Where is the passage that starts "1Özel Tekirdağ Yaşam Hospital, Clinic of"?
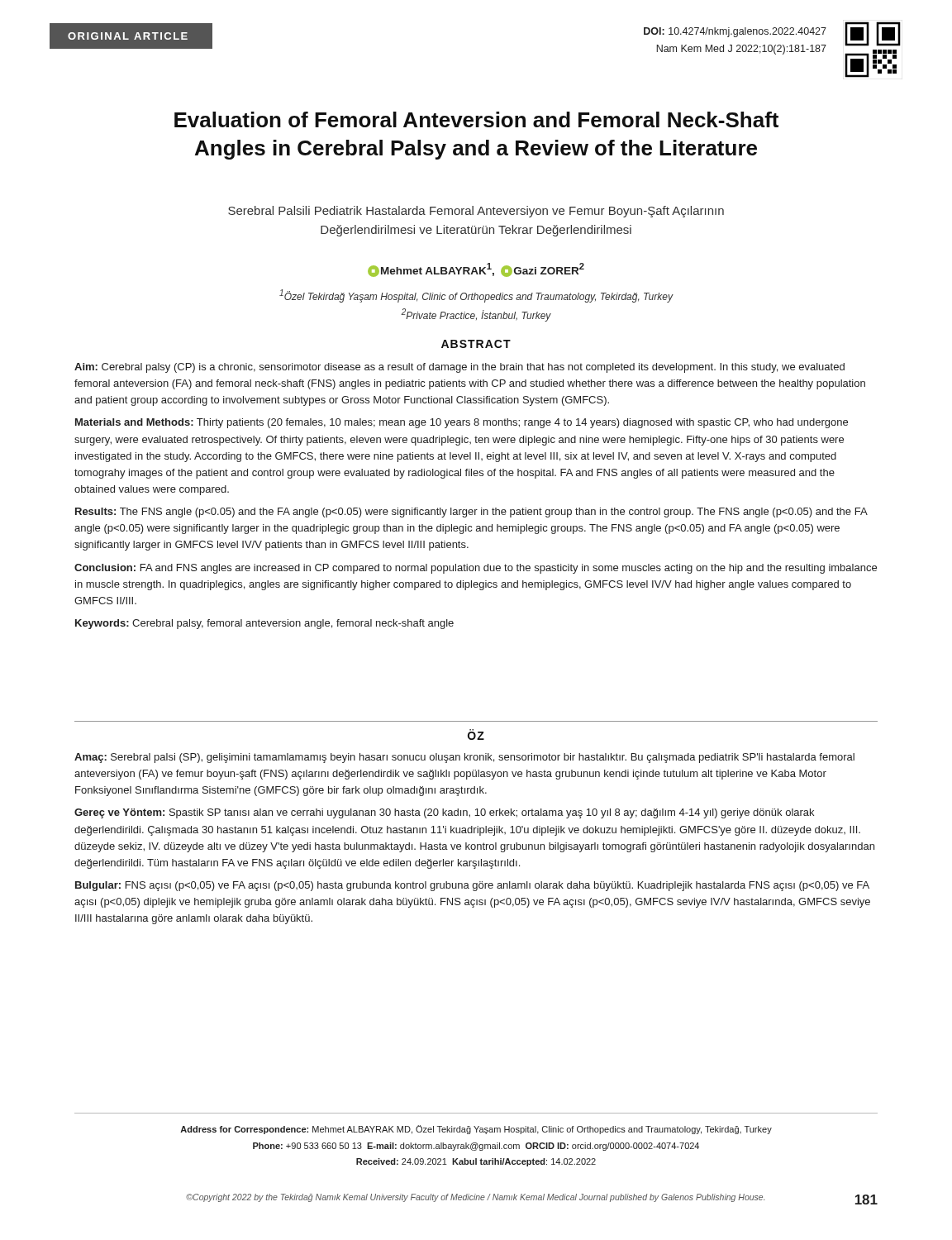This screenshot has height=1240, width=952. [476, 305]
